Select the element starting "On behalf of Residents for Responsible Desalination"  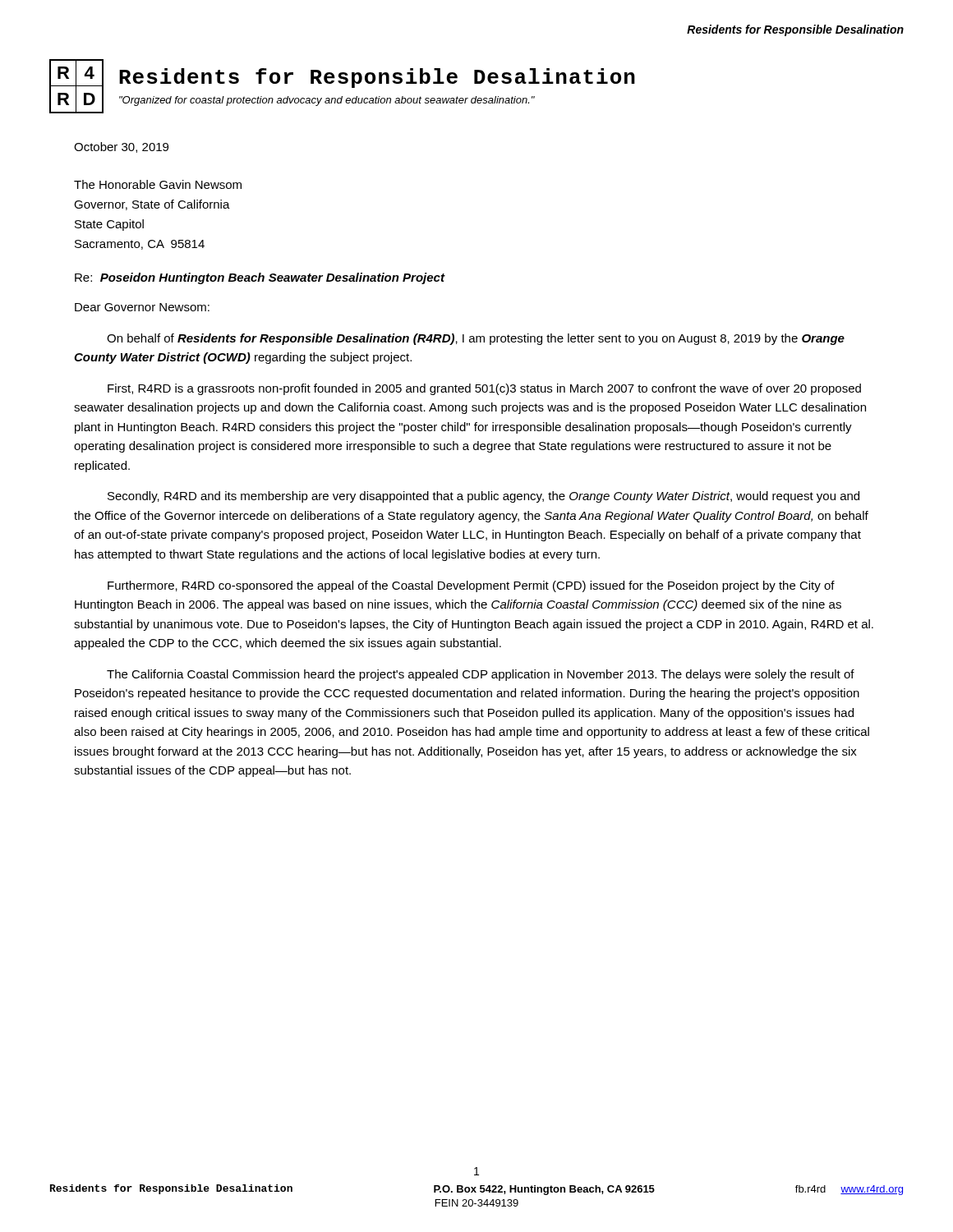(x=459, y=347)
